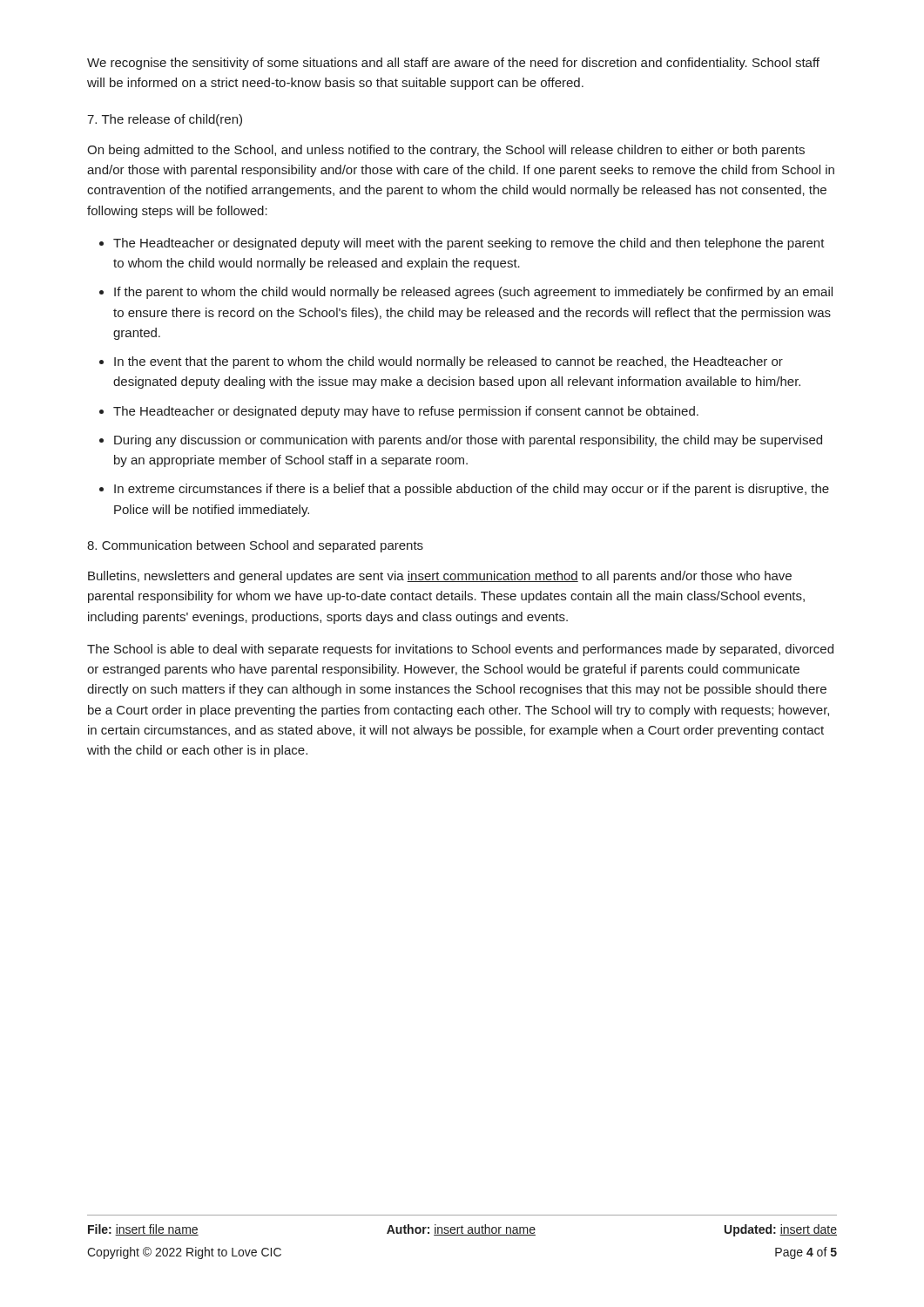924x1307 pixels.
Task: Click on the text starting "Bulletins, newsletters and general updates are"
Action: (446, 596)
